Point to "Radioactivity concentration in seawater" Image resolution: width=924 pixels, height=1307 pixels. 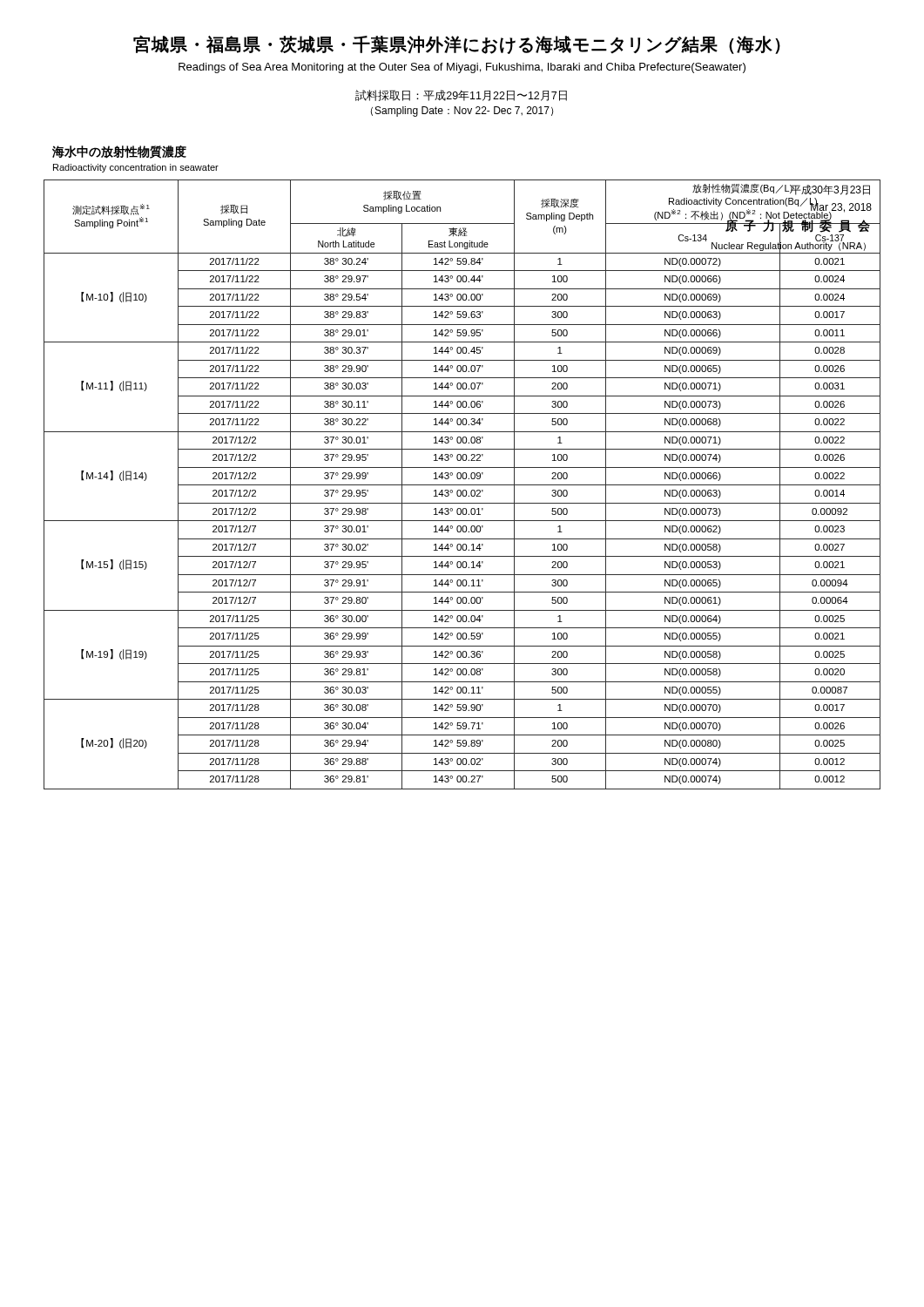pos(135,167)
